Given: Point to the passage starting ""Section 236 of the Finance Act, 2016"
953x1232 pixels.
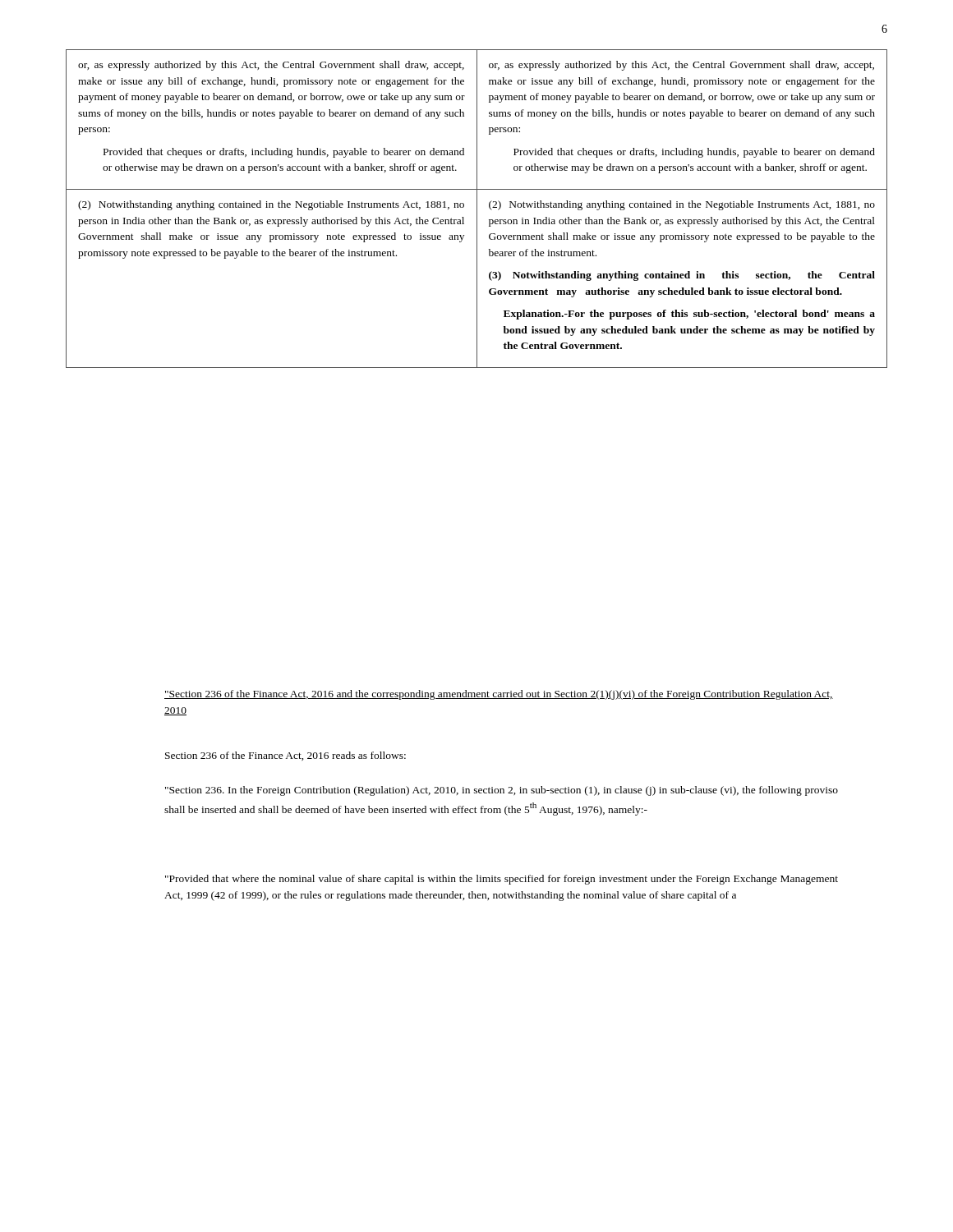Looking at the screenshot, I should click(498, 702).
